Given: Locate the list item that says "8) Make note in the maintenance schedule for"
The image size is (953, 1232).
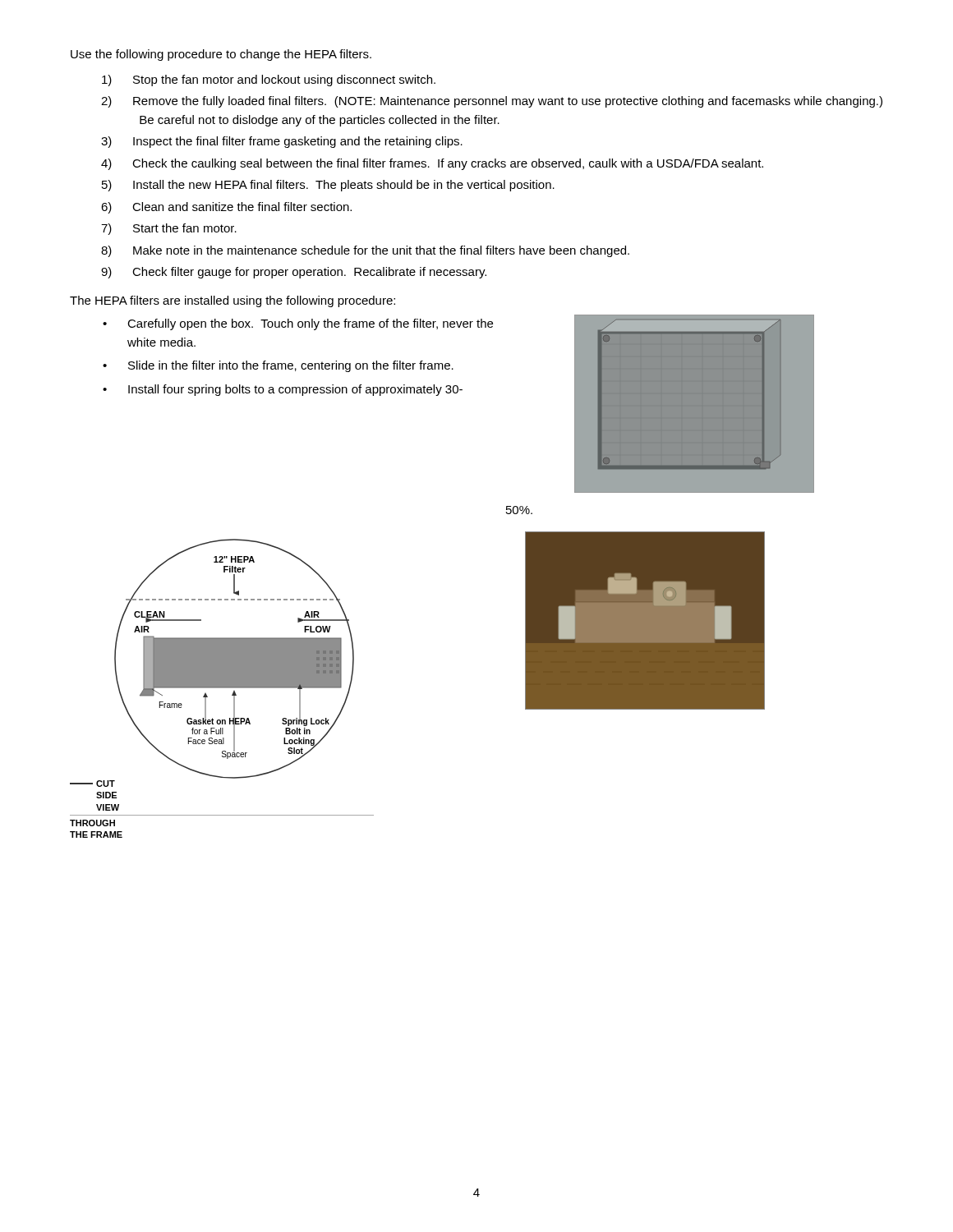Looking at the screenshot, I should (x=476, y=250).
